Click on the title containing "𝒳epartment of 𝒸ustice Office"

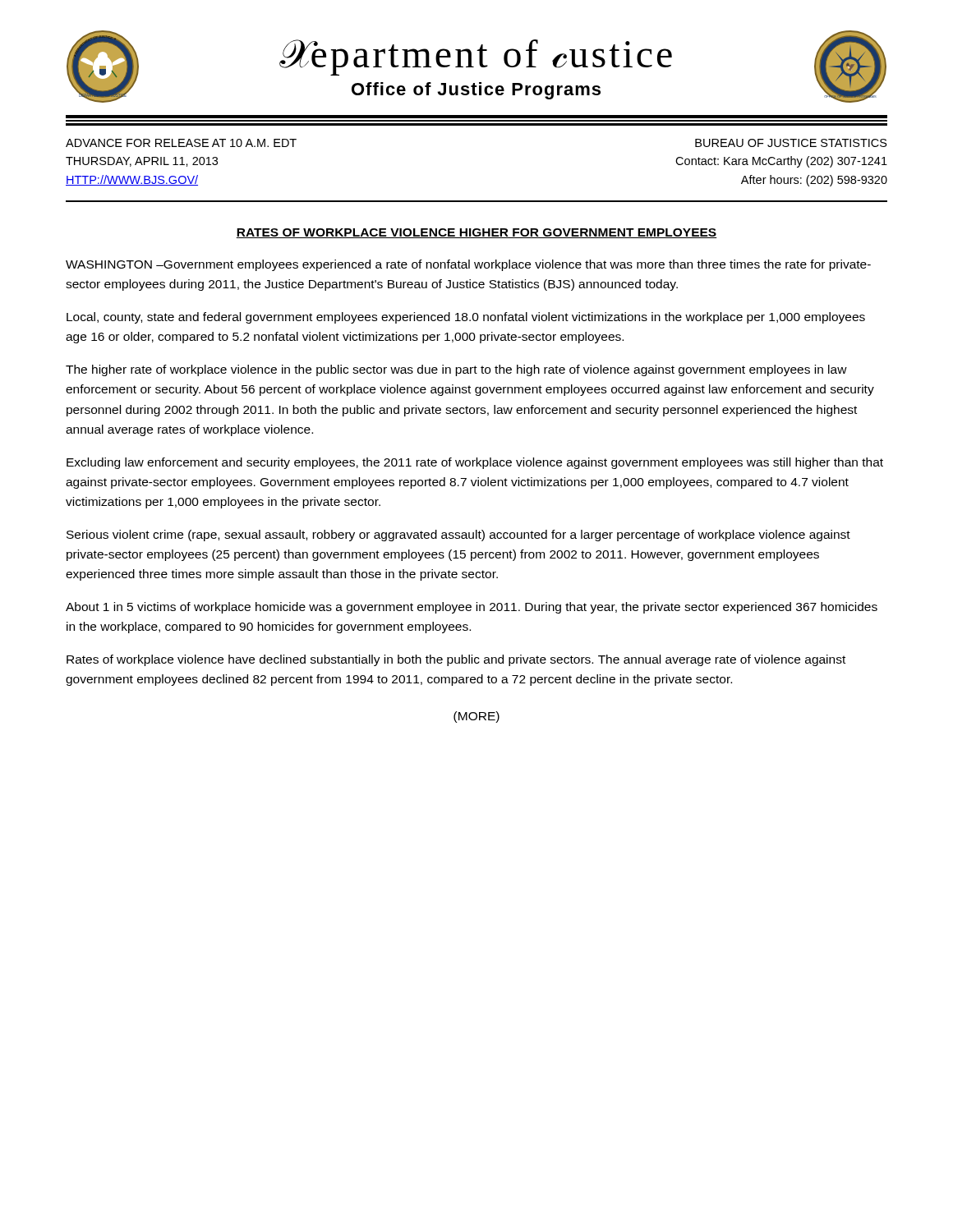click(x=476, y=67)
